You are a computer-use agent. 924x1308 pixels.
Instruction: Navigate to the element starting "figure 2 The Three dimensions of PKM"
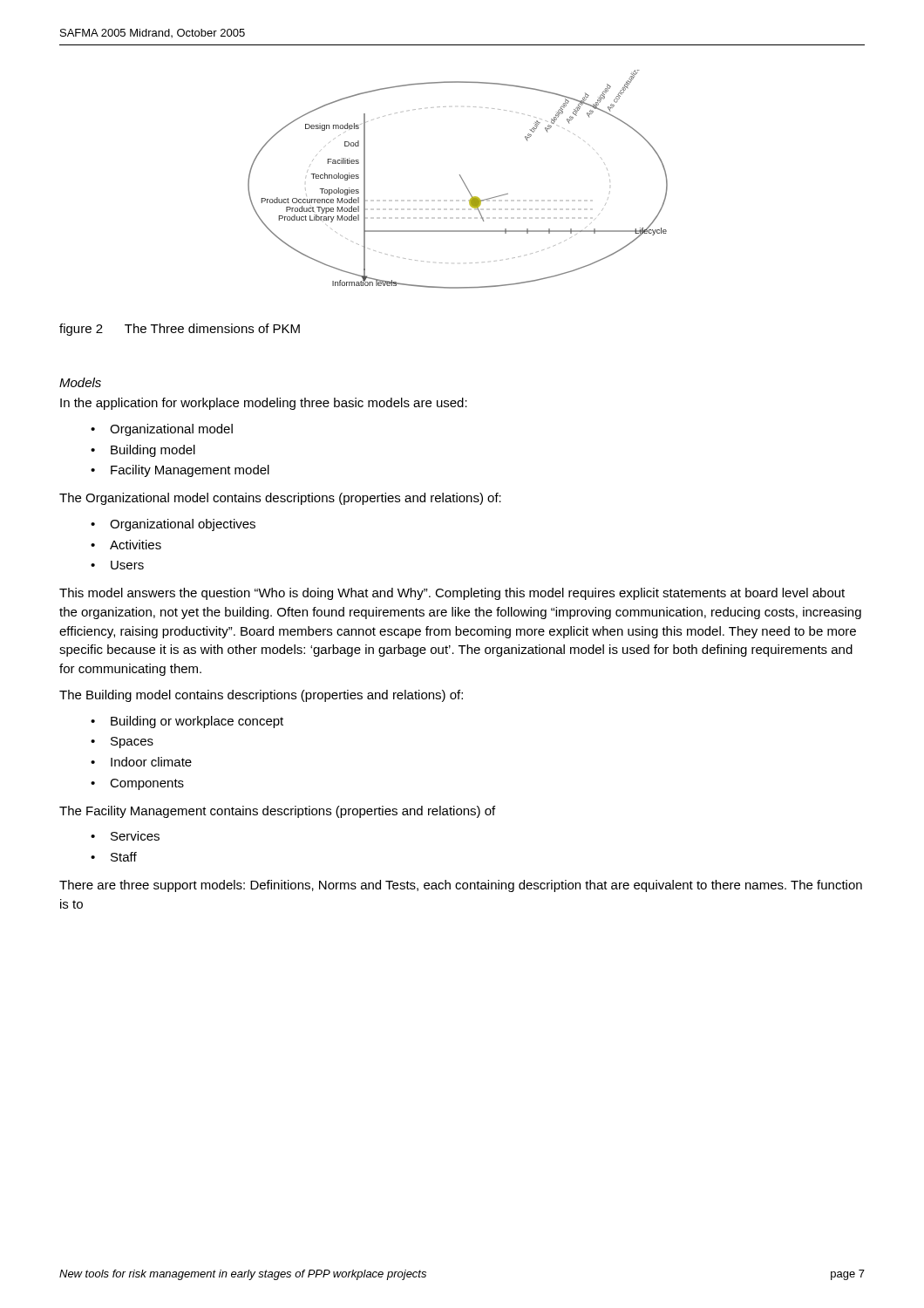180,328
